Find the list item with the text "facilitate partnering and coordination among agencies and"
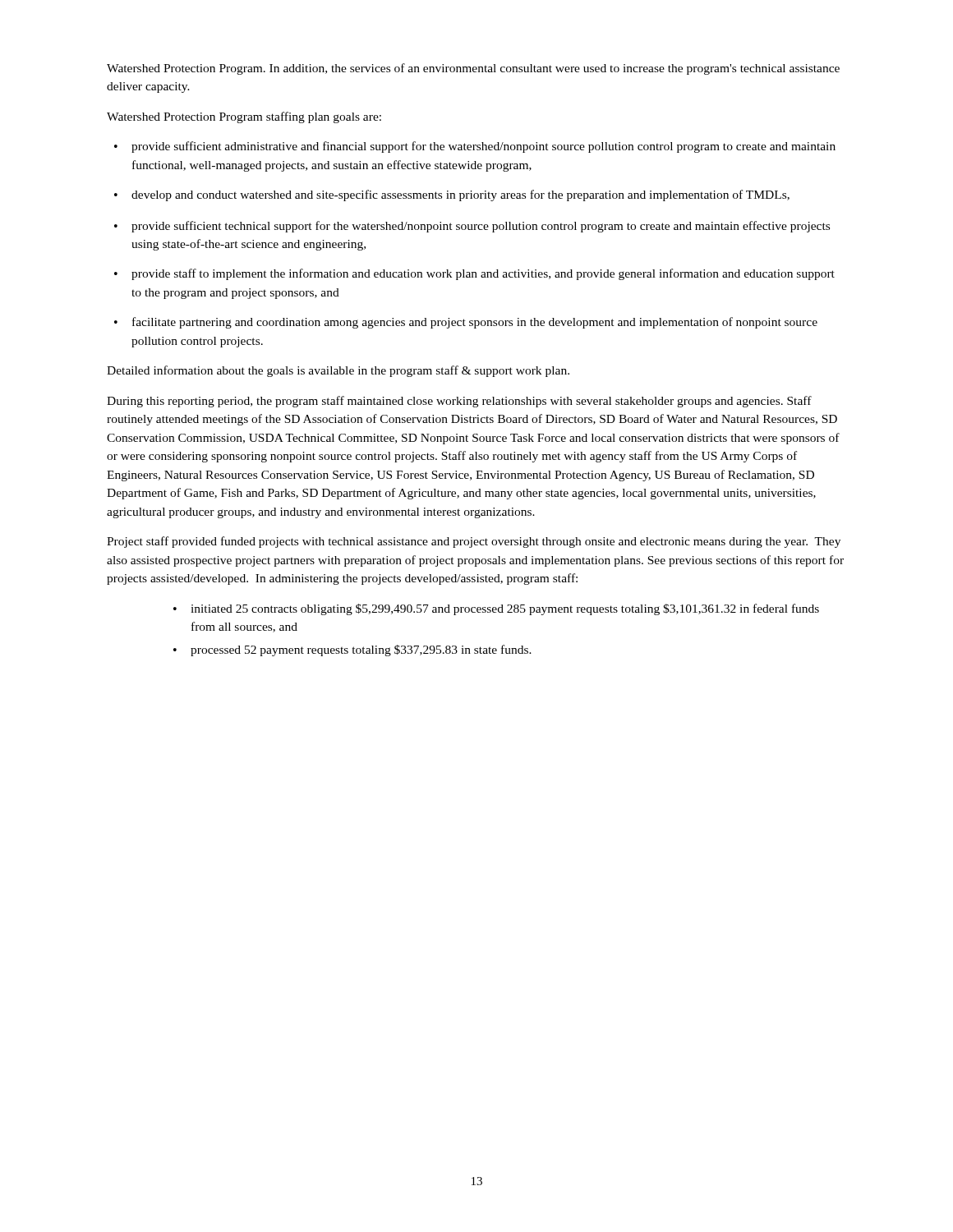This screenshot has width=953, height=1232. [x=489, y=332]
